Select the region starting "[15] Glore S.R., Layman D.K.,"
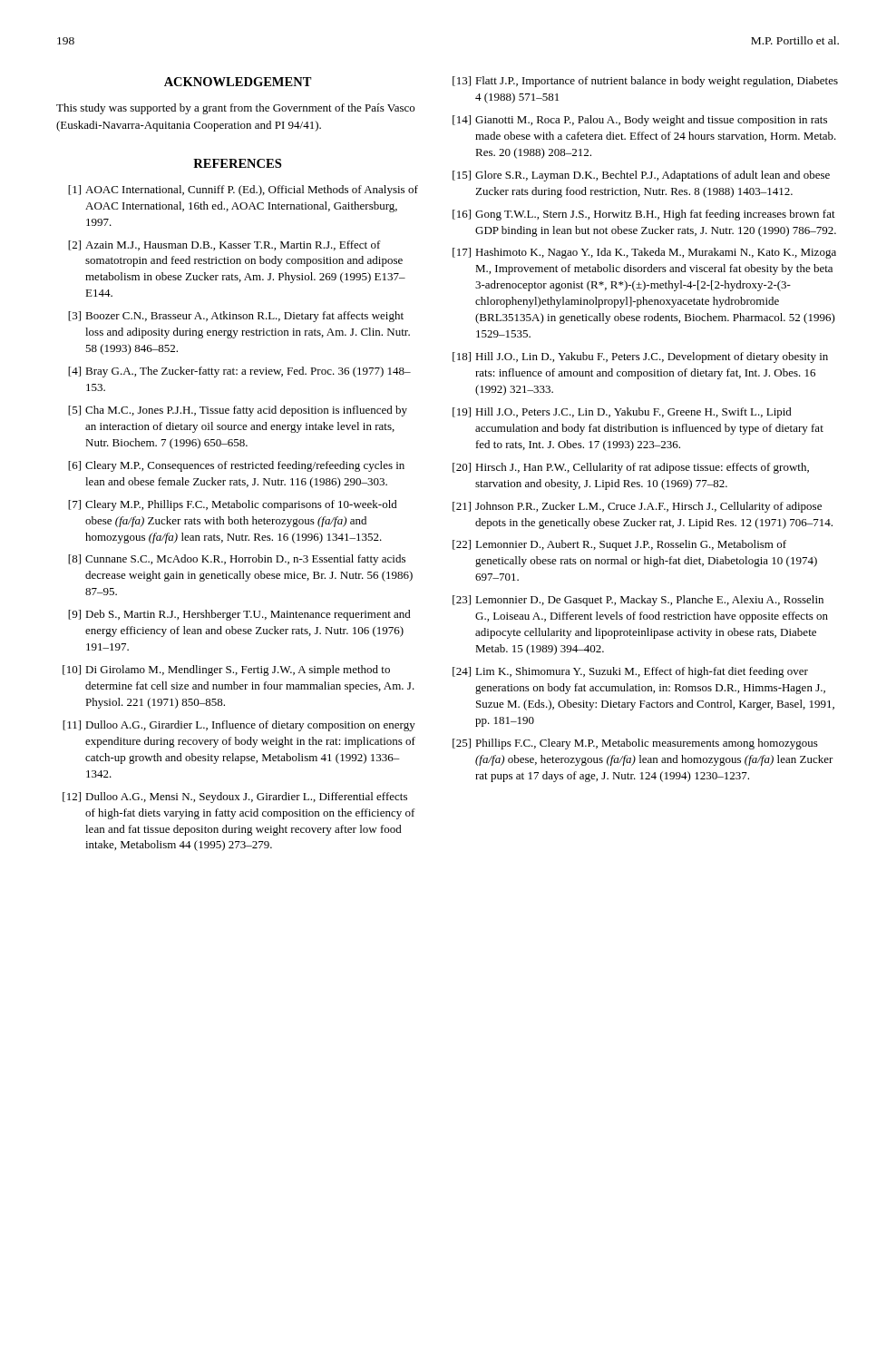Screen dimensions: 1361x896 pyautogui.click(x=643, y=183)
